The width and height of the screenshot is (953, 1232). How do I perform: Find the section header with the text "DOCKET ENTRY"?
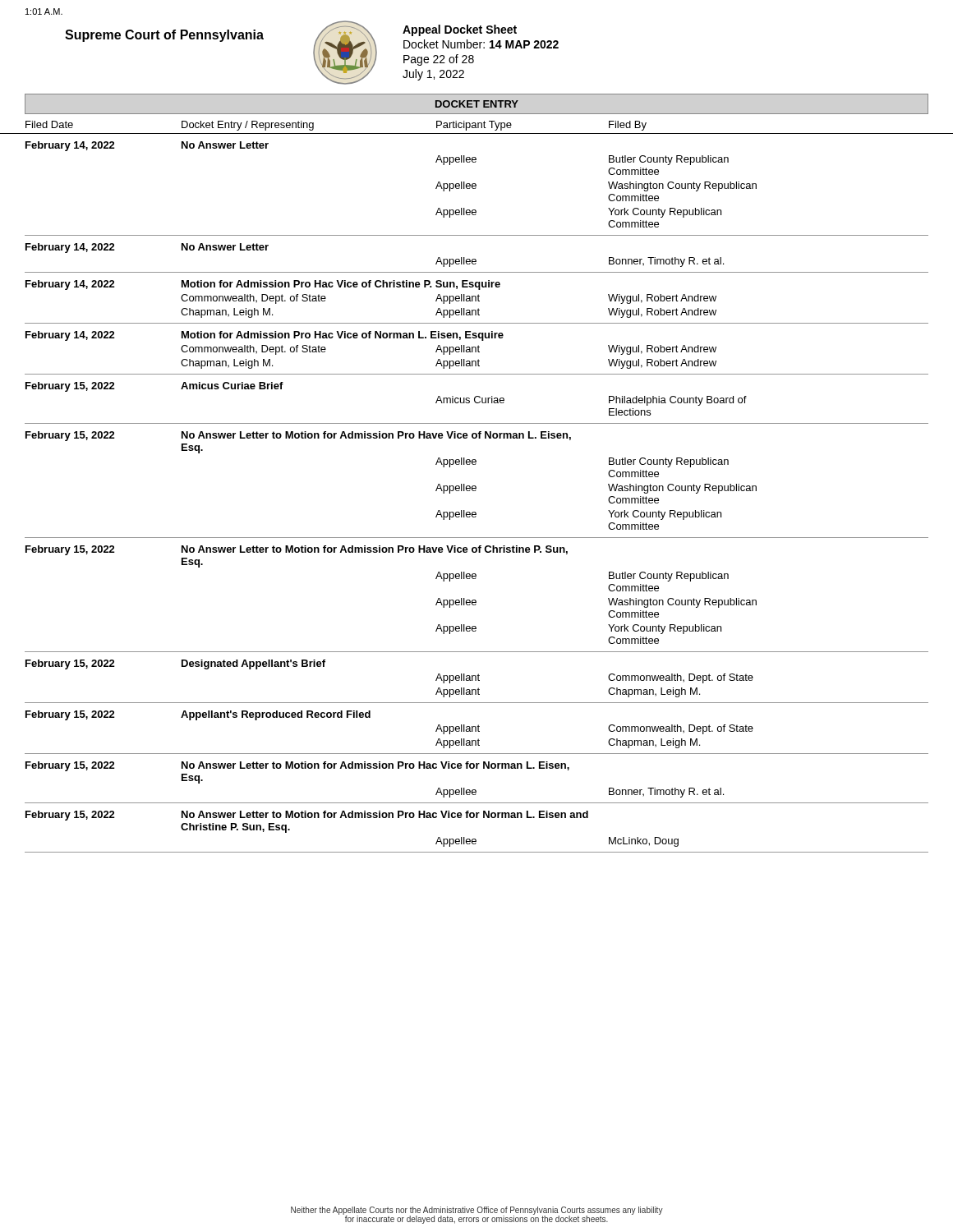click(x=476, y=104)
